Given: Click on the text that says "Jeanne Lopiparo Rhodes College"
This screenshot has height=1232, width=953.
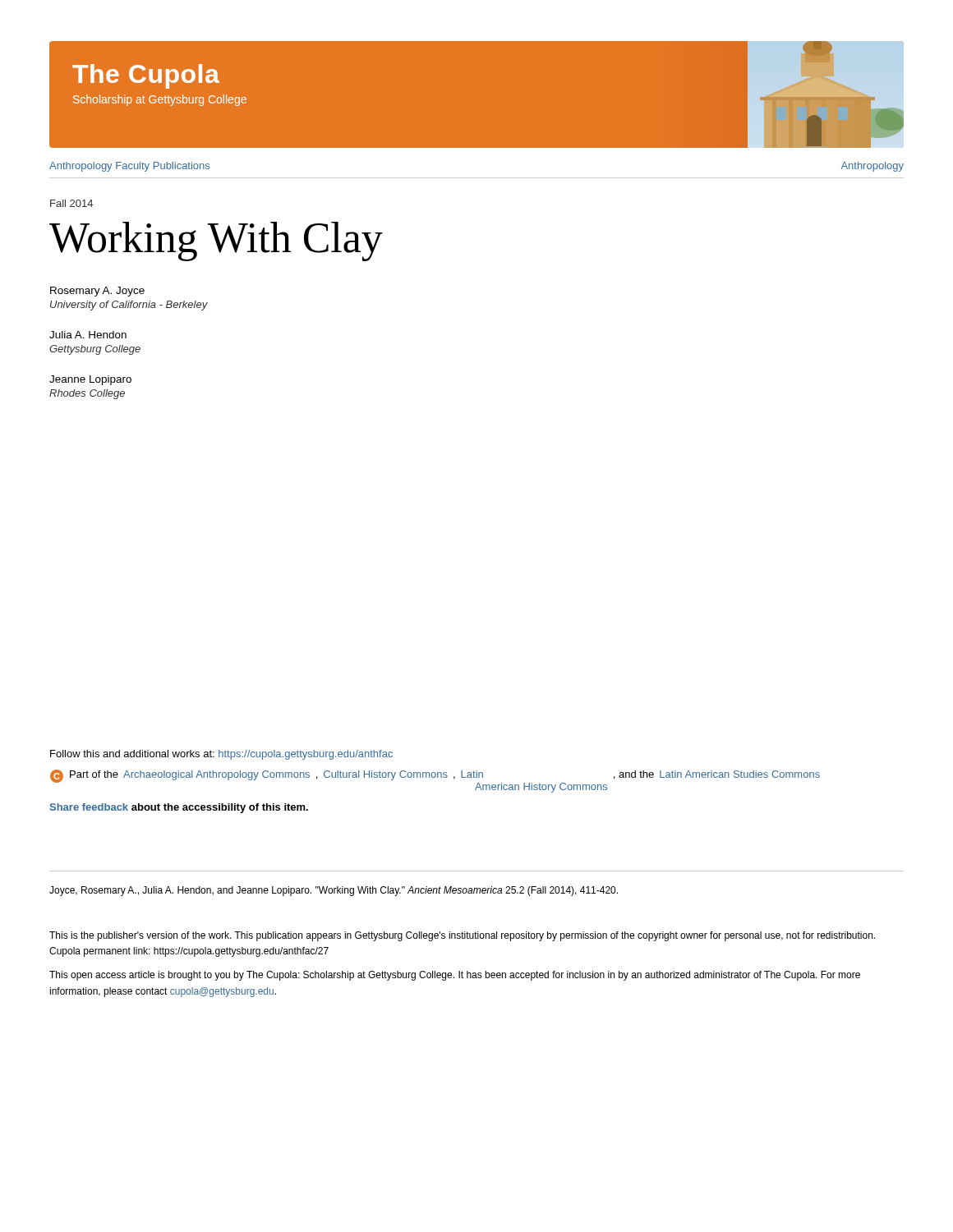Looking at the screenshot, I should point(90,380).
